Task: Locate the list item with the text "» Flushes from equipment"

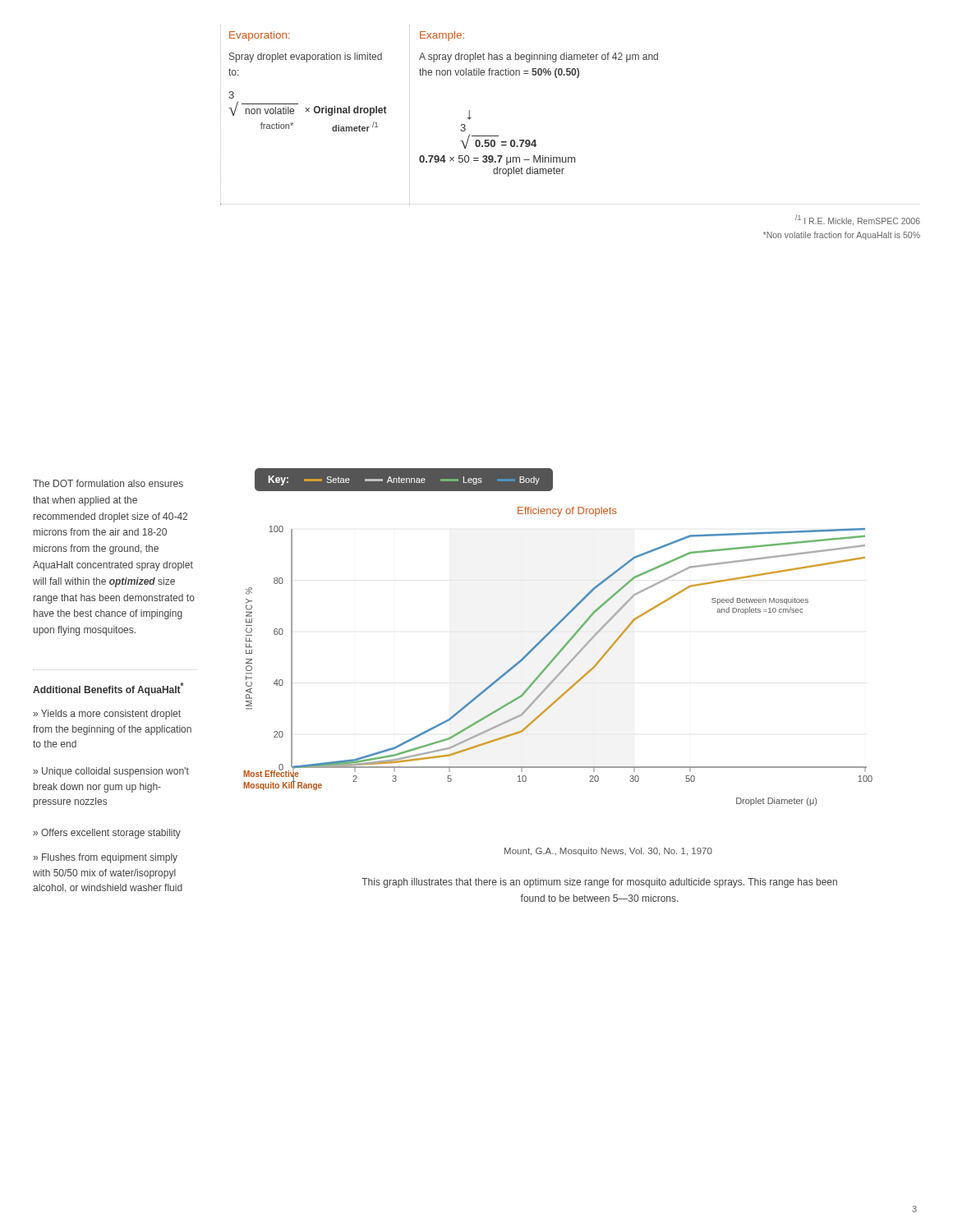Action: tap(108, 873)
